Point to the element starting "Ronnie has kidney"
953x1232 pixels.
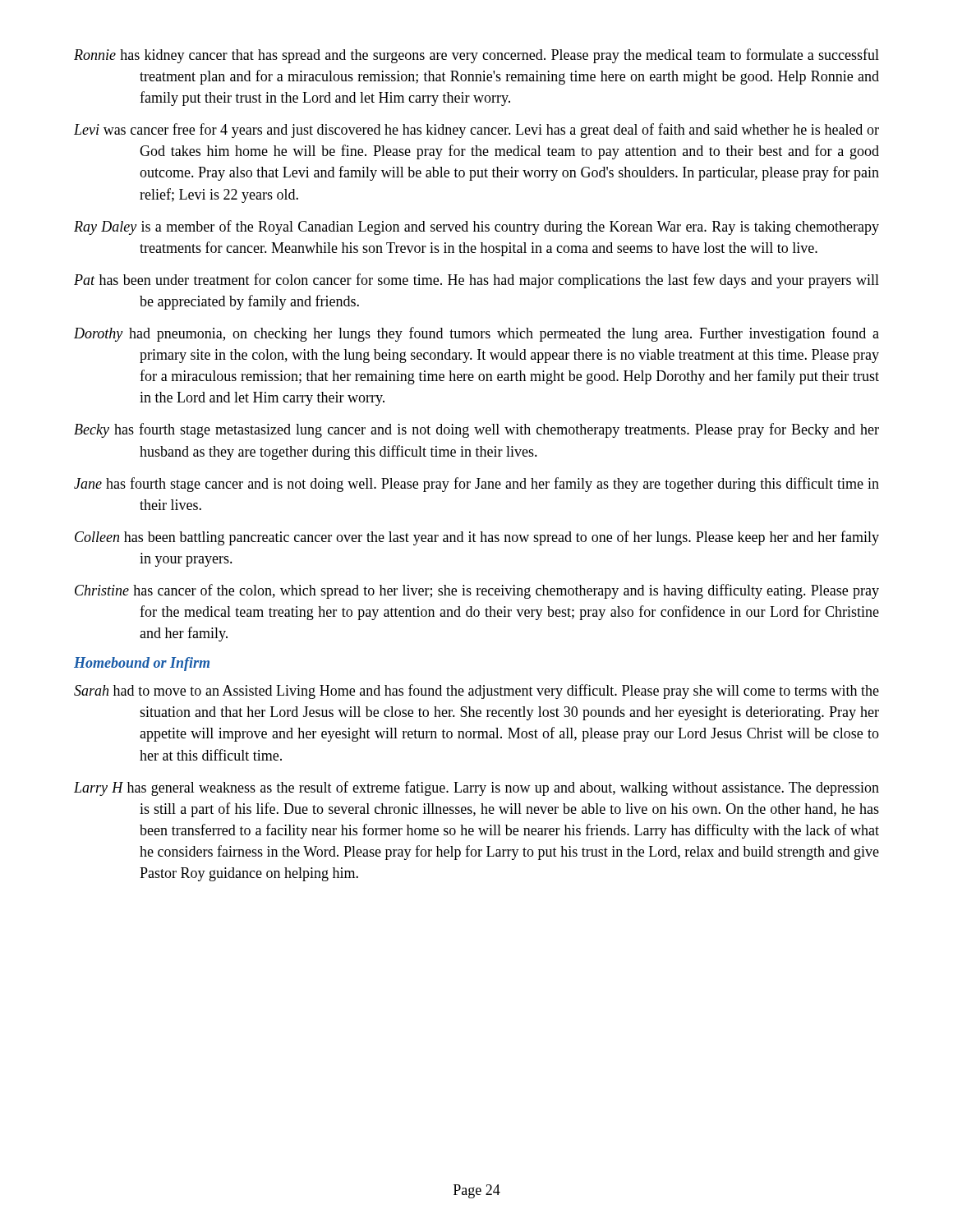476,76
